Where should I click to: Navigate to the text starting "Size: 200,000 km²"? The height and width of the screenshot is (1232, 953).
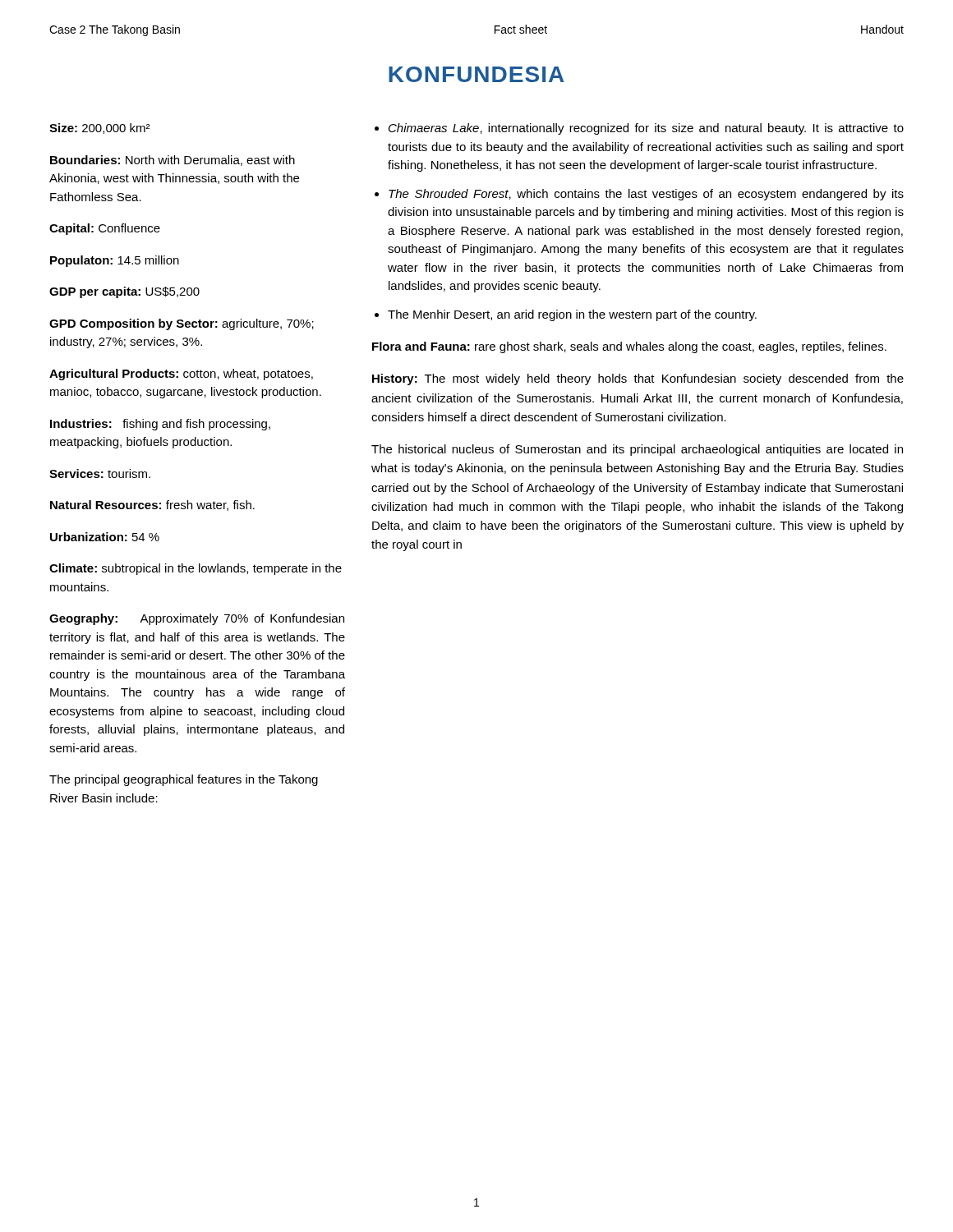[x=100, y=128]
